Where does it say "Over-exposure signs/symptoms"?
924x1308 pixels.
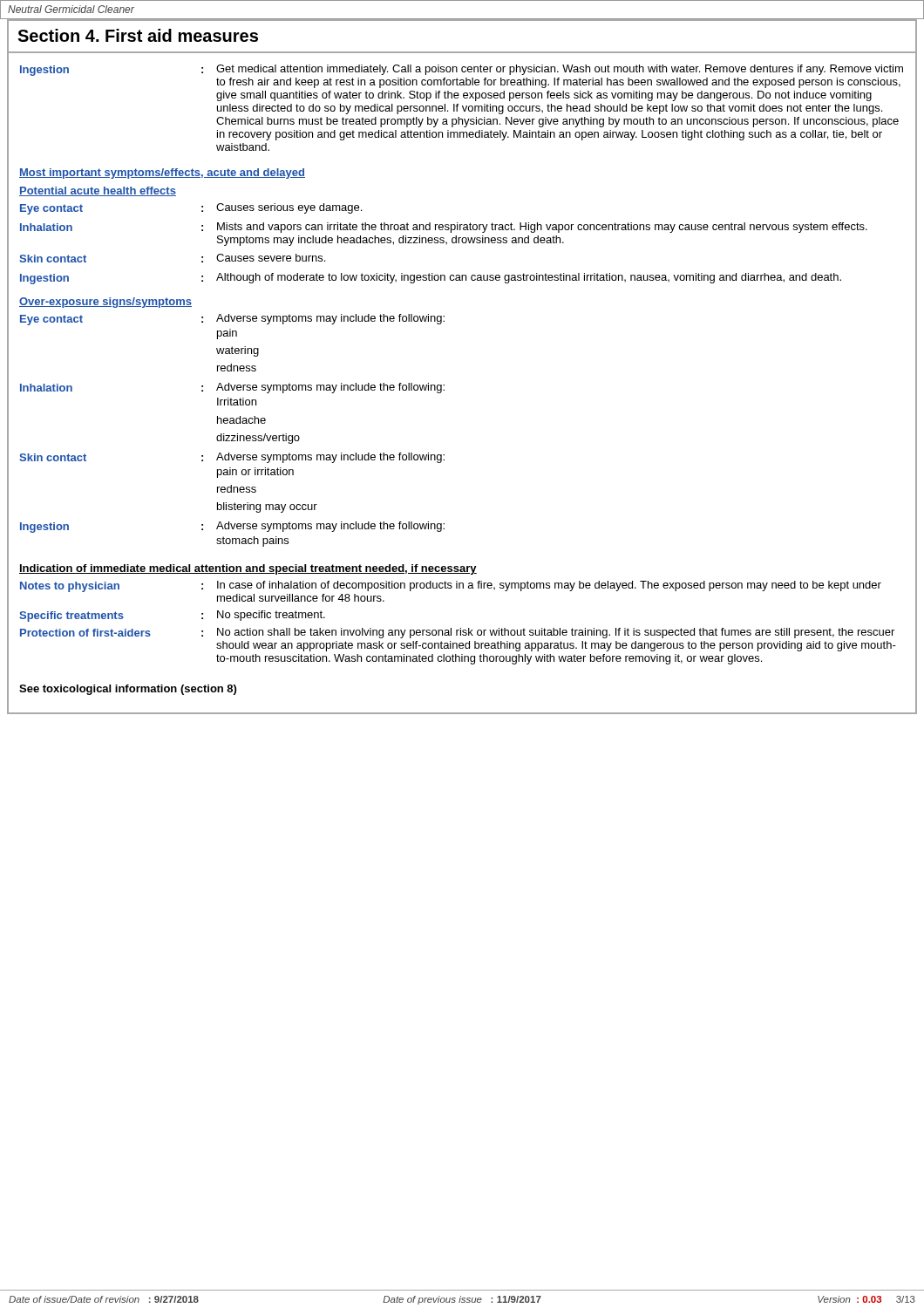click(x=105, y=301)
